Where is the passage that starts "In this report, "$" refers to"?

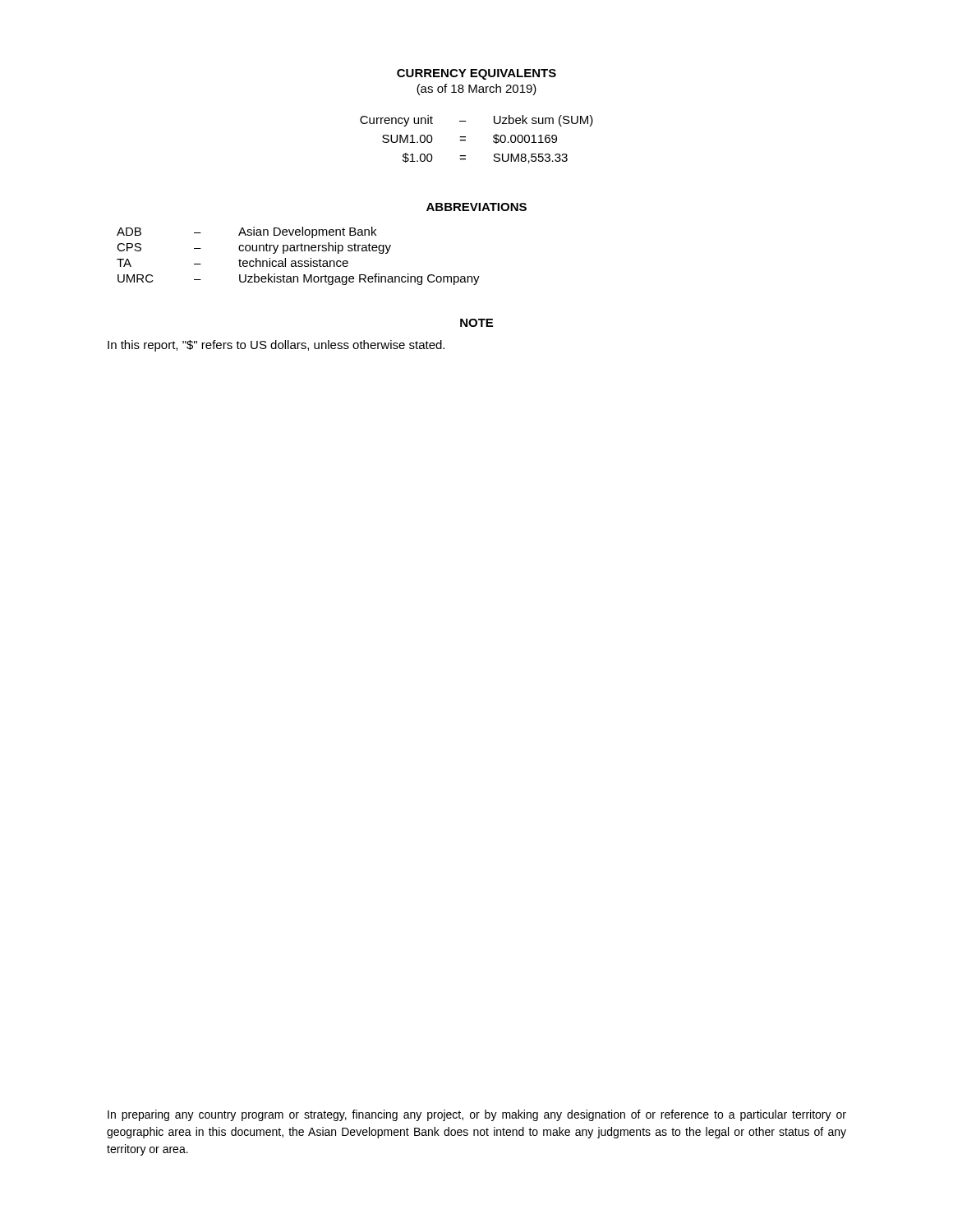[x=276, y=345]
